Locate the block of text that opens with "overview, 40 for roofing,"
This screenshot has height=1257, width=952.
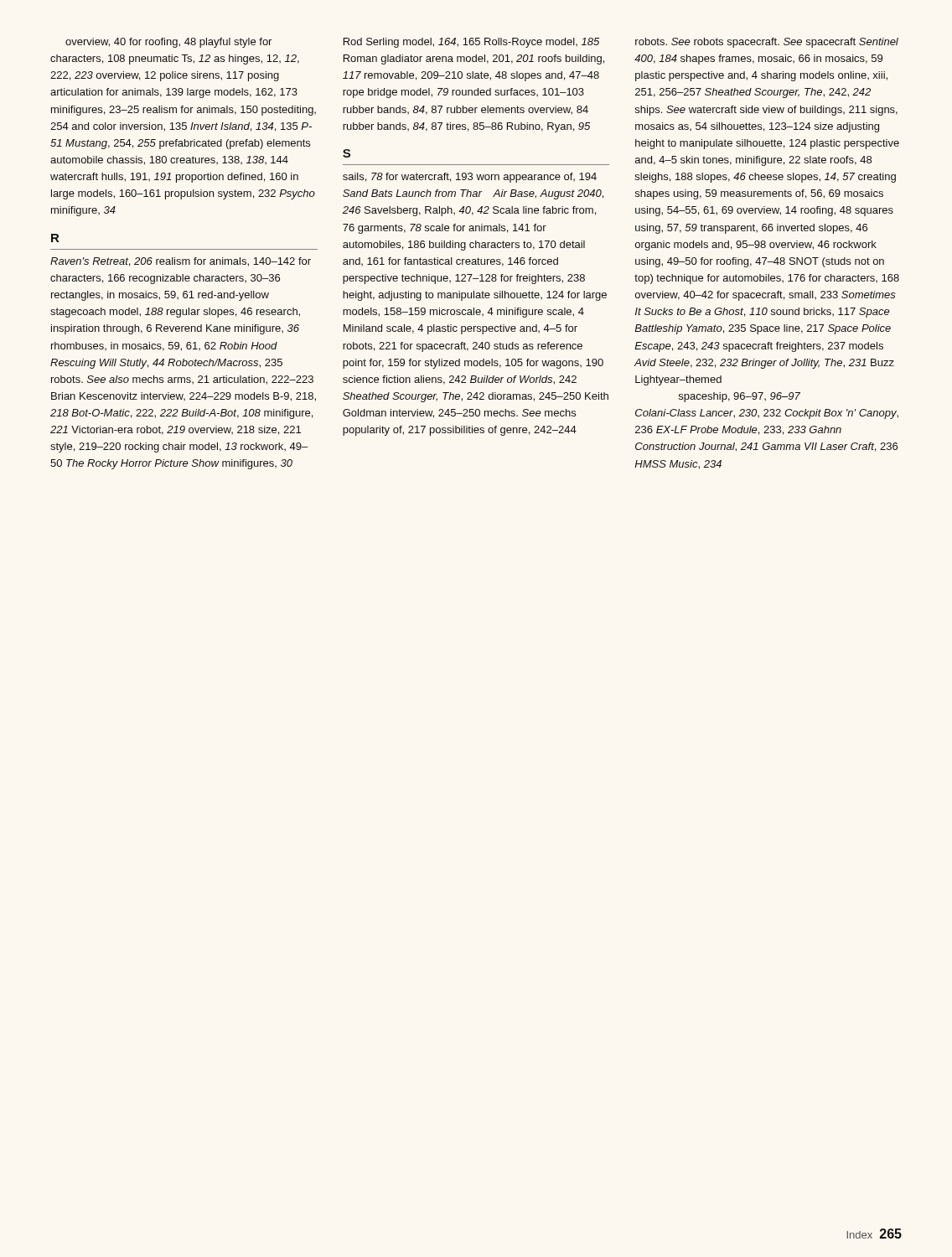[184, 252]
